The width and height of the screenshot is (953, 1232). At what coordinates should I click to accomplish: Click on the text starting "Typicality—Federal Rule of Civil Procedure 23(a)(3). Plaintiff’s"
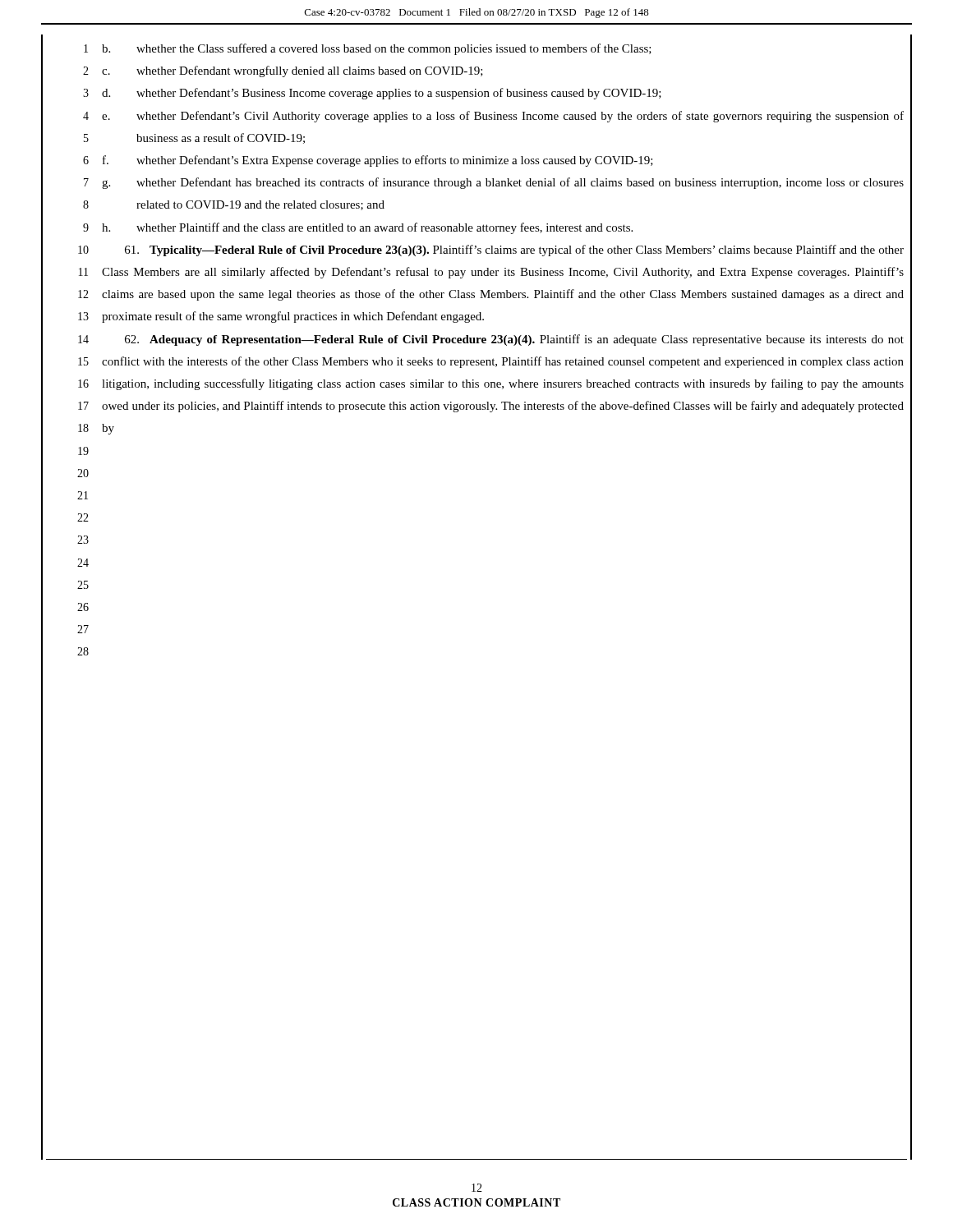tap(503, 281)
